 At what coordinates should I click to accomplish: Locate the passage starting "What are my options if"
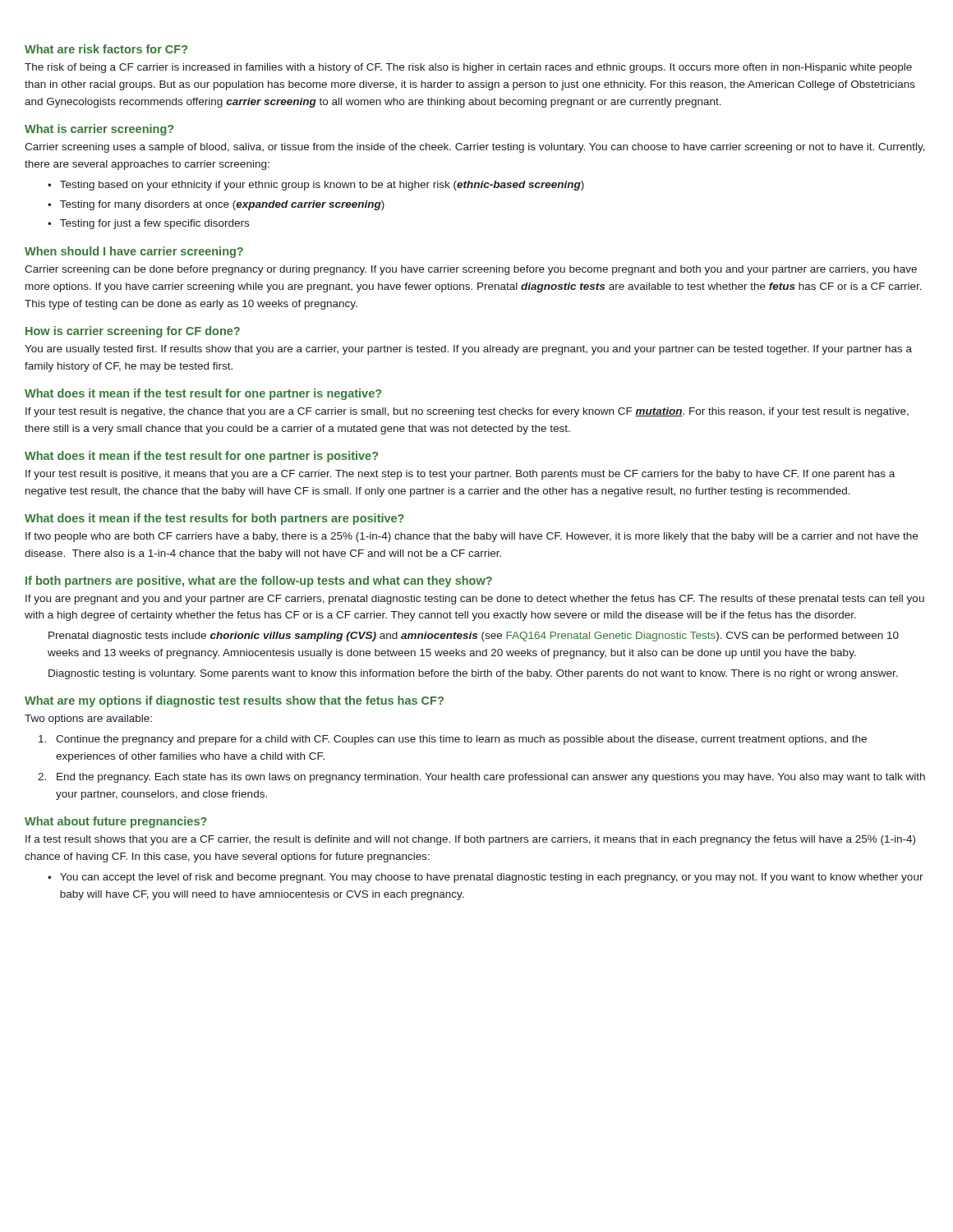pos(234,701)
